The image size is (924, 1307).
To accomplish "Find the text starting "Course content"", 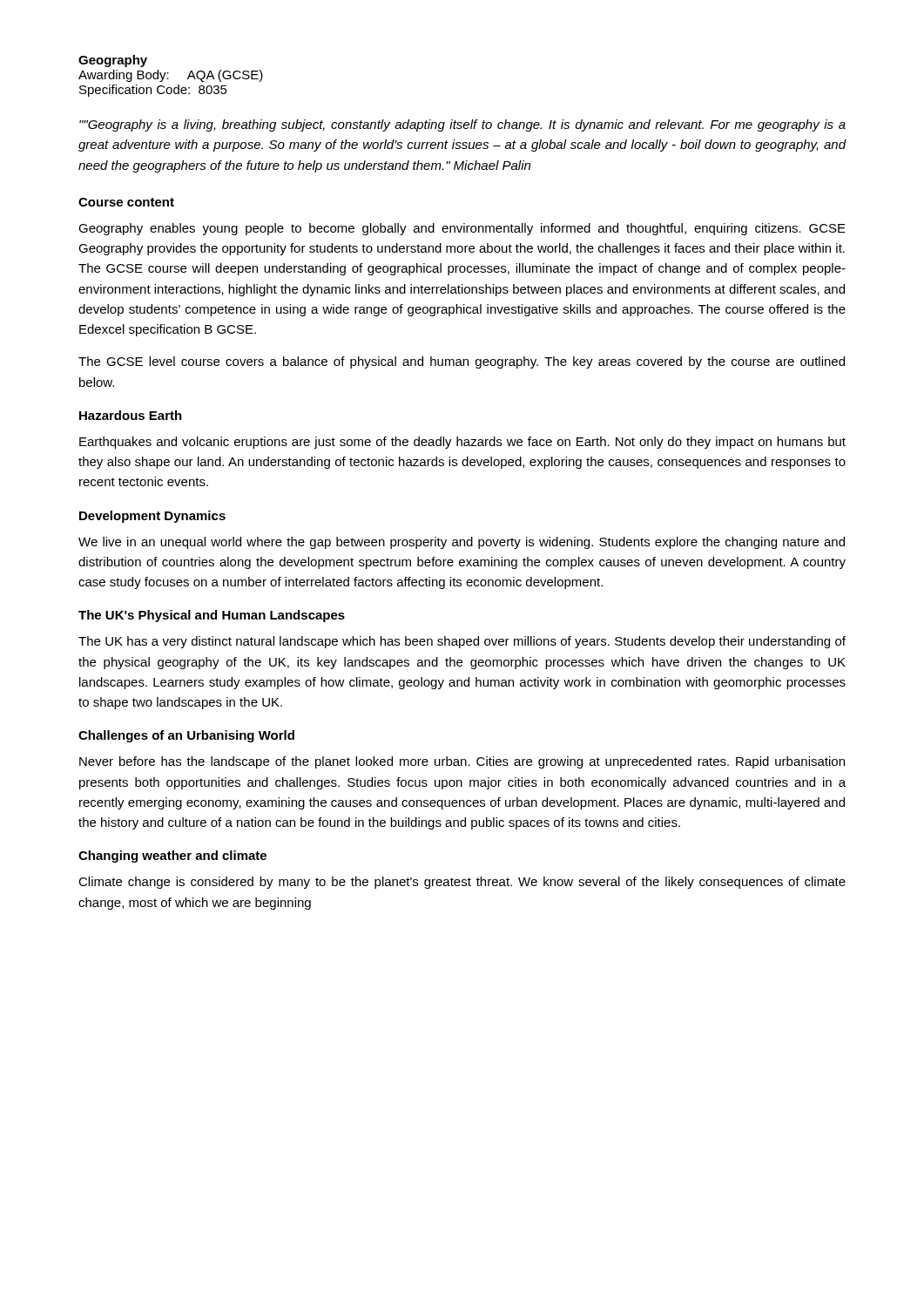I will click(x=126, y=201).
